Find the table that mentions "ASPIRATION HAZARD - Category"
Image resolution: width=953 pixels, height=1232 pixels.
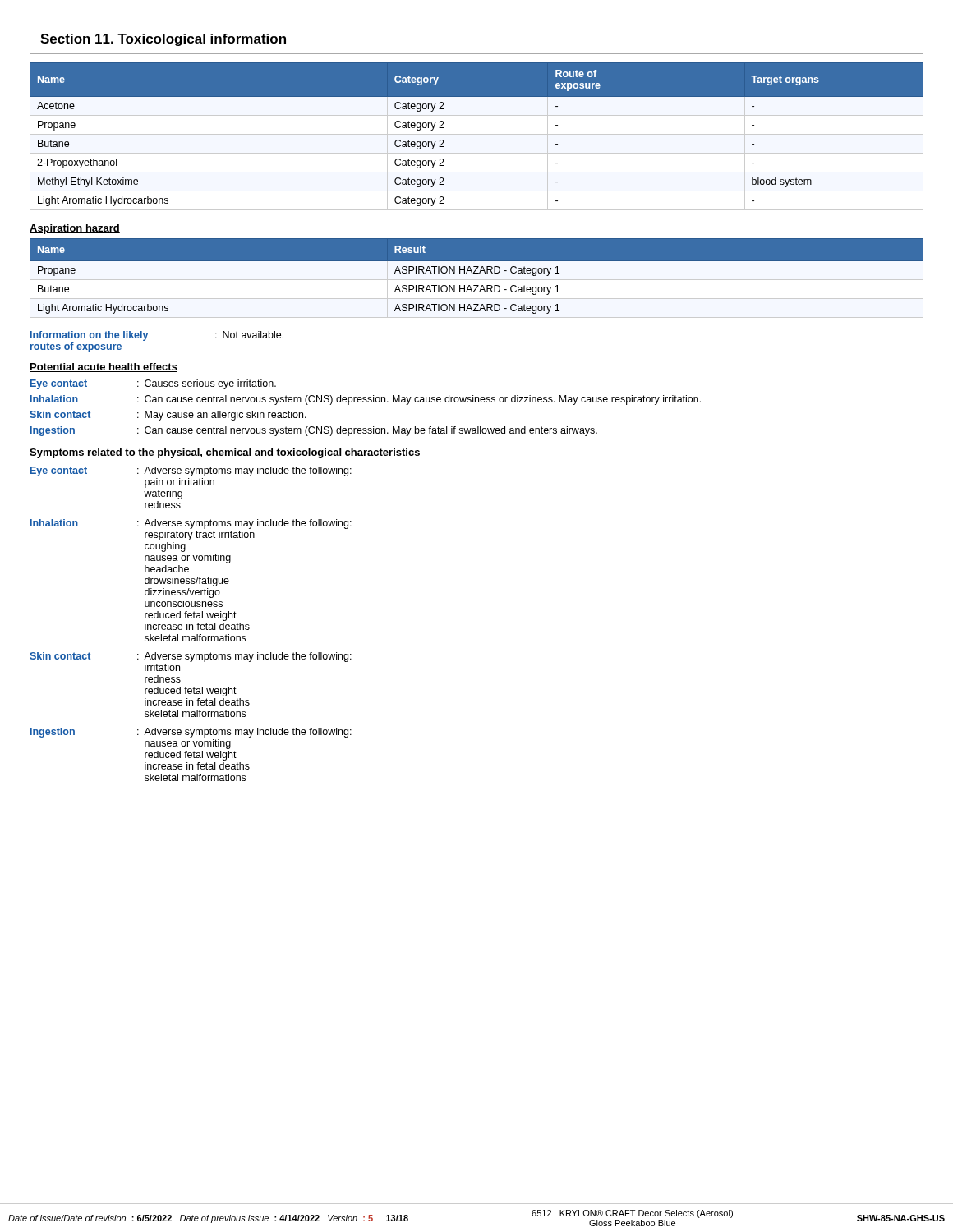point(476,278)
